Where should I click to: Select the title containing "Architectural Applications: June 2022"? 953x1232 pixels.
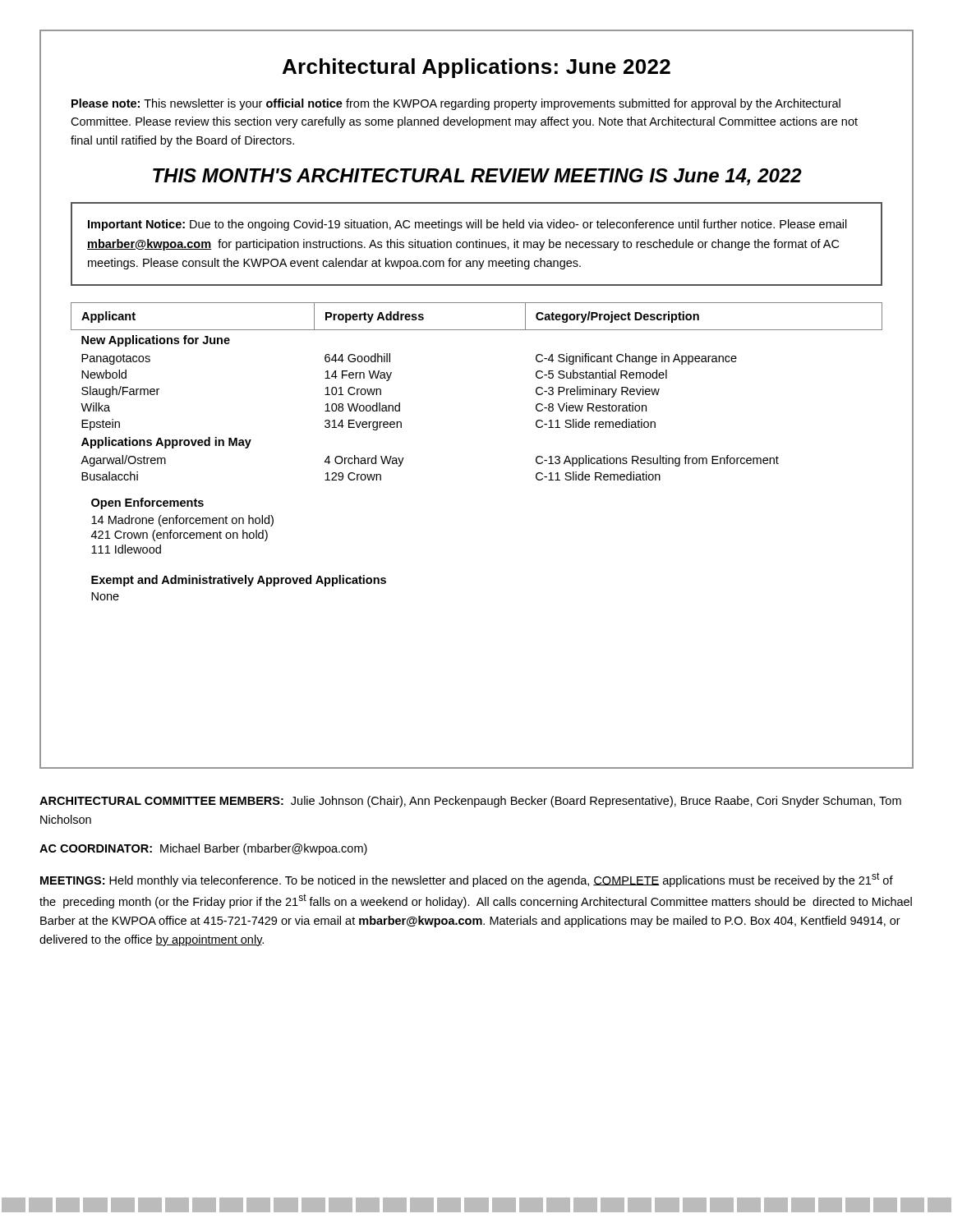pyautogui.click(x=476, y=67)
